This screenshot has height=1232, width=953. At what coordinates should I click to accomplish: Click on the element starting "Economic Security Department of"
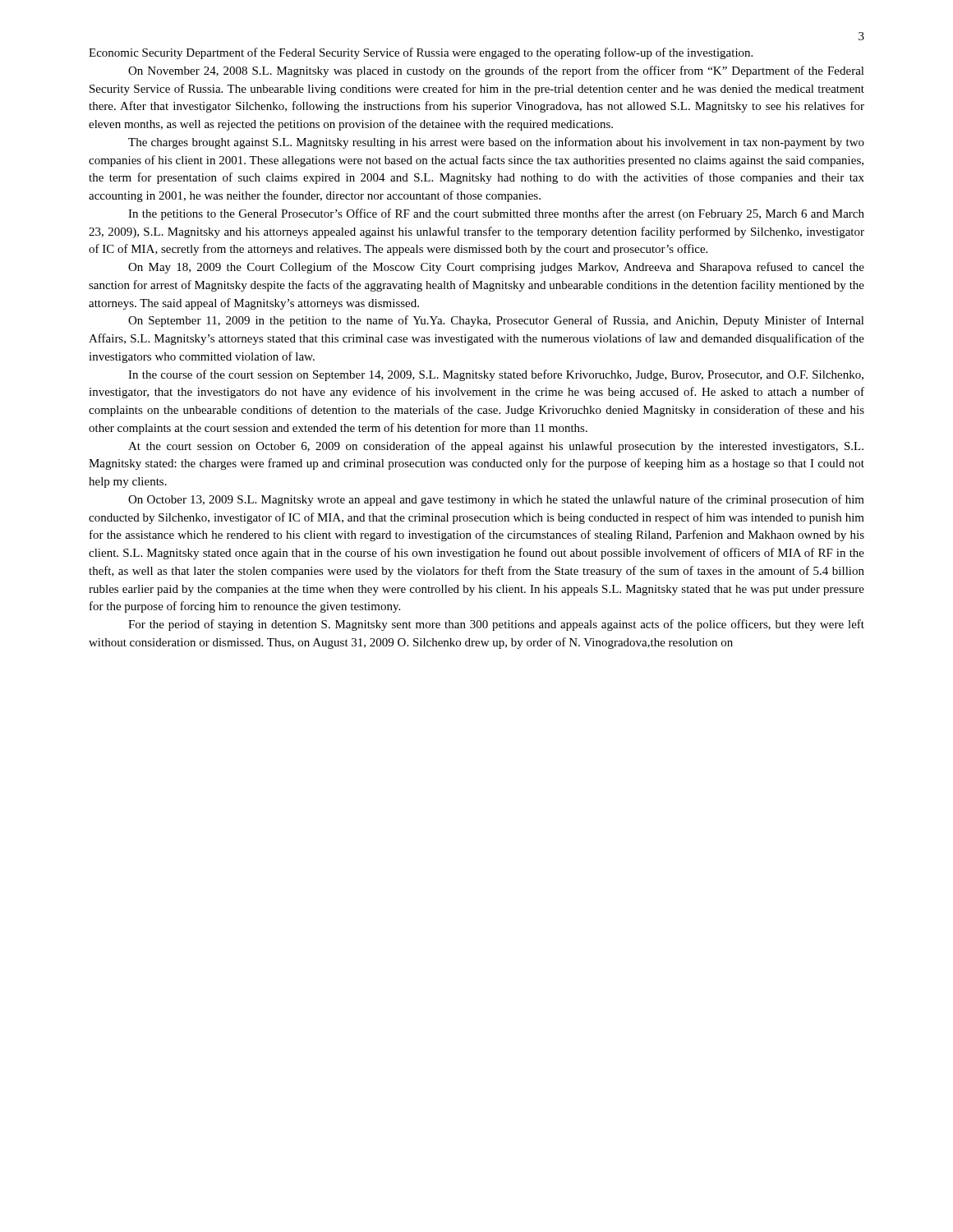tap(476, 53)
